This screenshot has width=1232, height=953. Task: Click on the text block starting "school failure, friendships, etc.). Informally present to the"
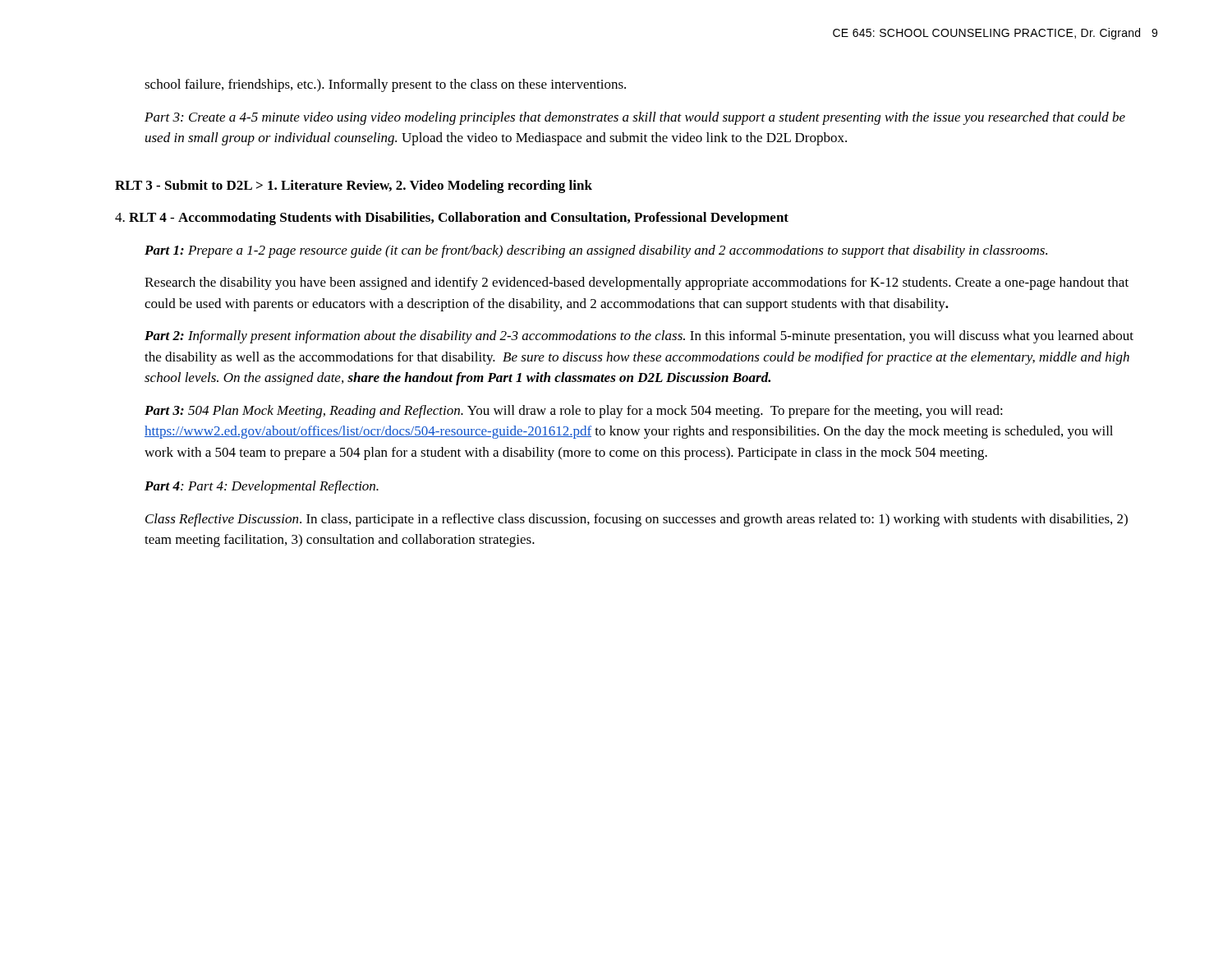click(386, 84)
